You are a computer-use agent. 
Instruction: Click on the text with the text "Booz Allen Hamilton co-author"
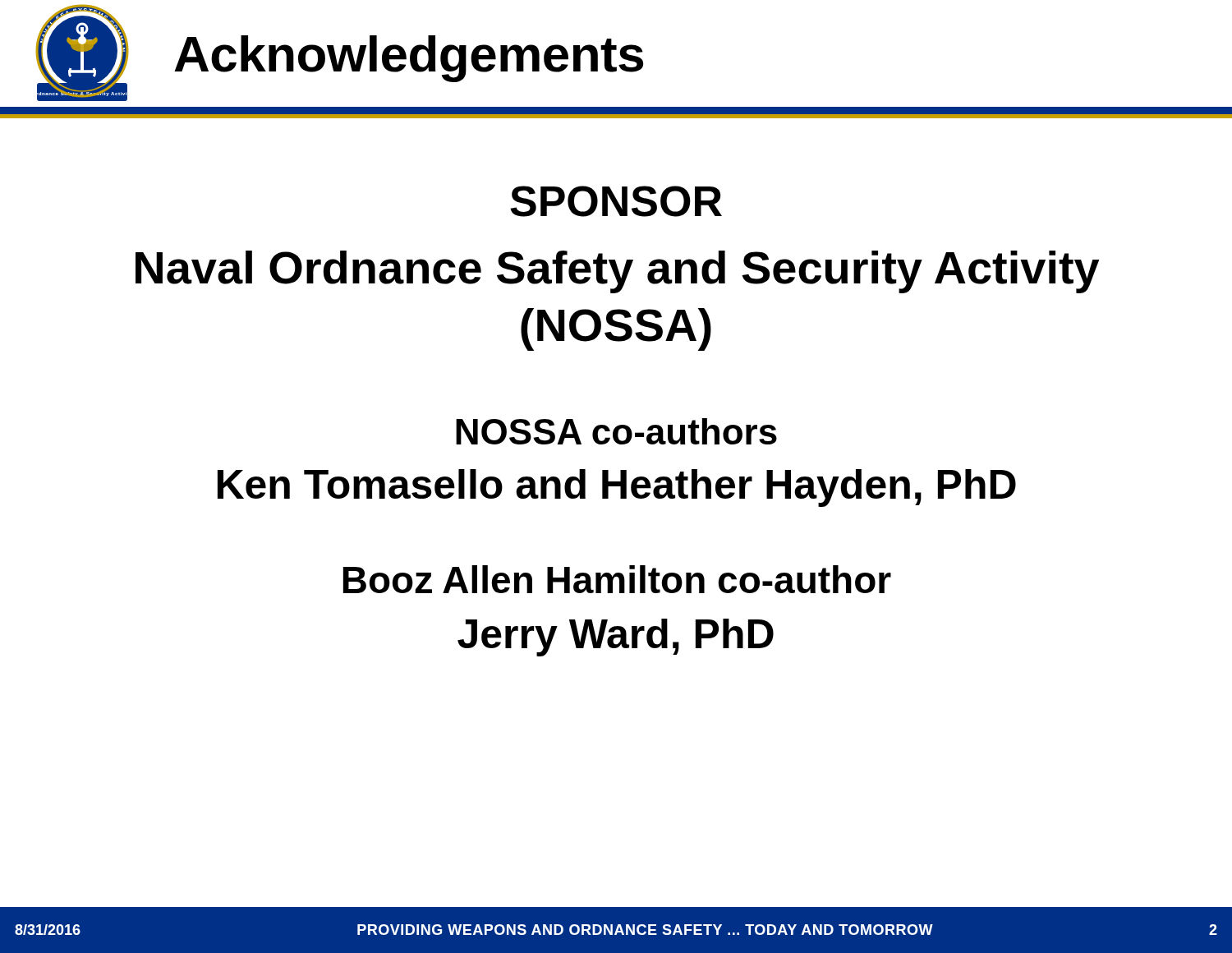[x=616, y=580]
